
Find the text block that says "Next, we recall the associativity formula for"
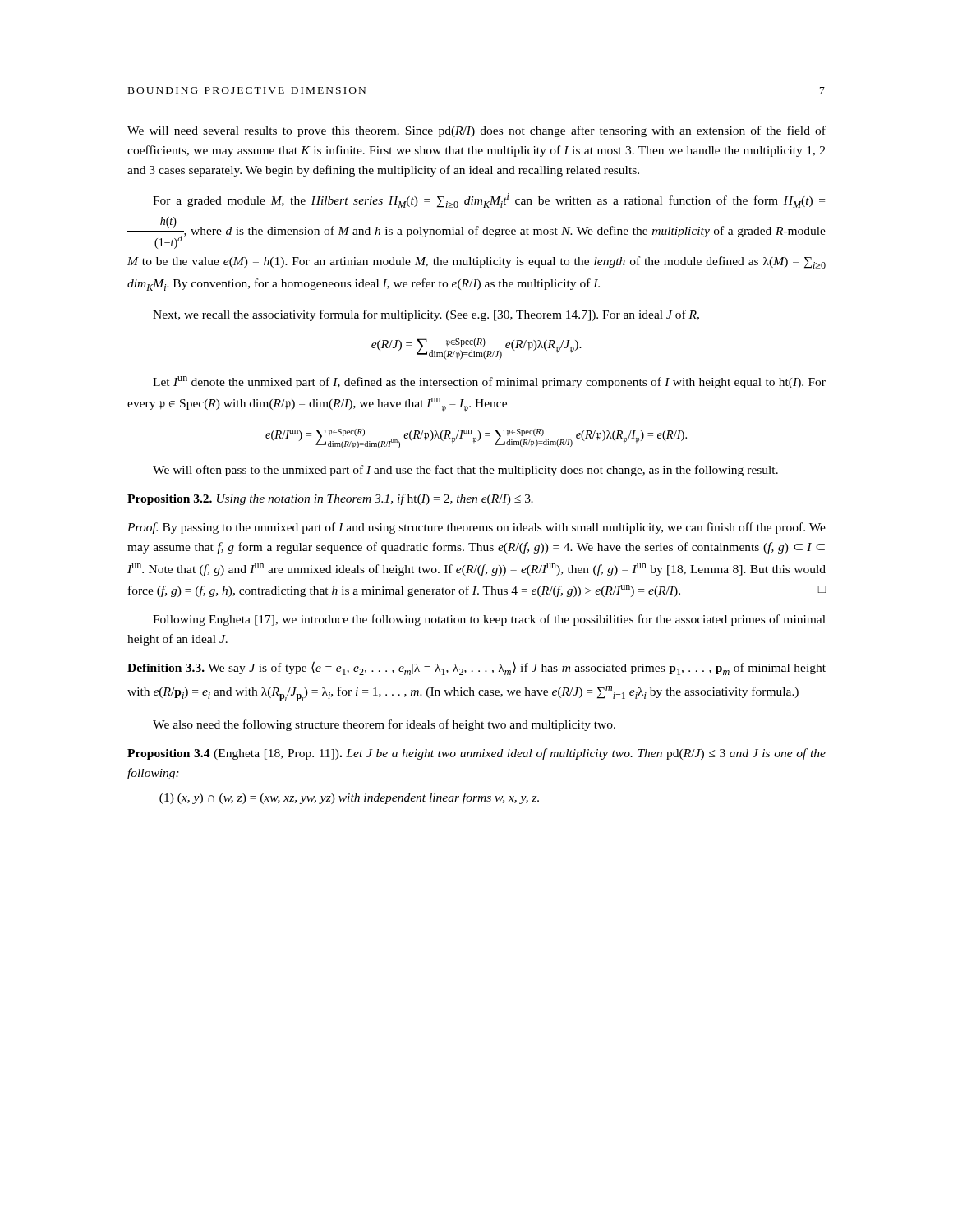click(476, 314)
